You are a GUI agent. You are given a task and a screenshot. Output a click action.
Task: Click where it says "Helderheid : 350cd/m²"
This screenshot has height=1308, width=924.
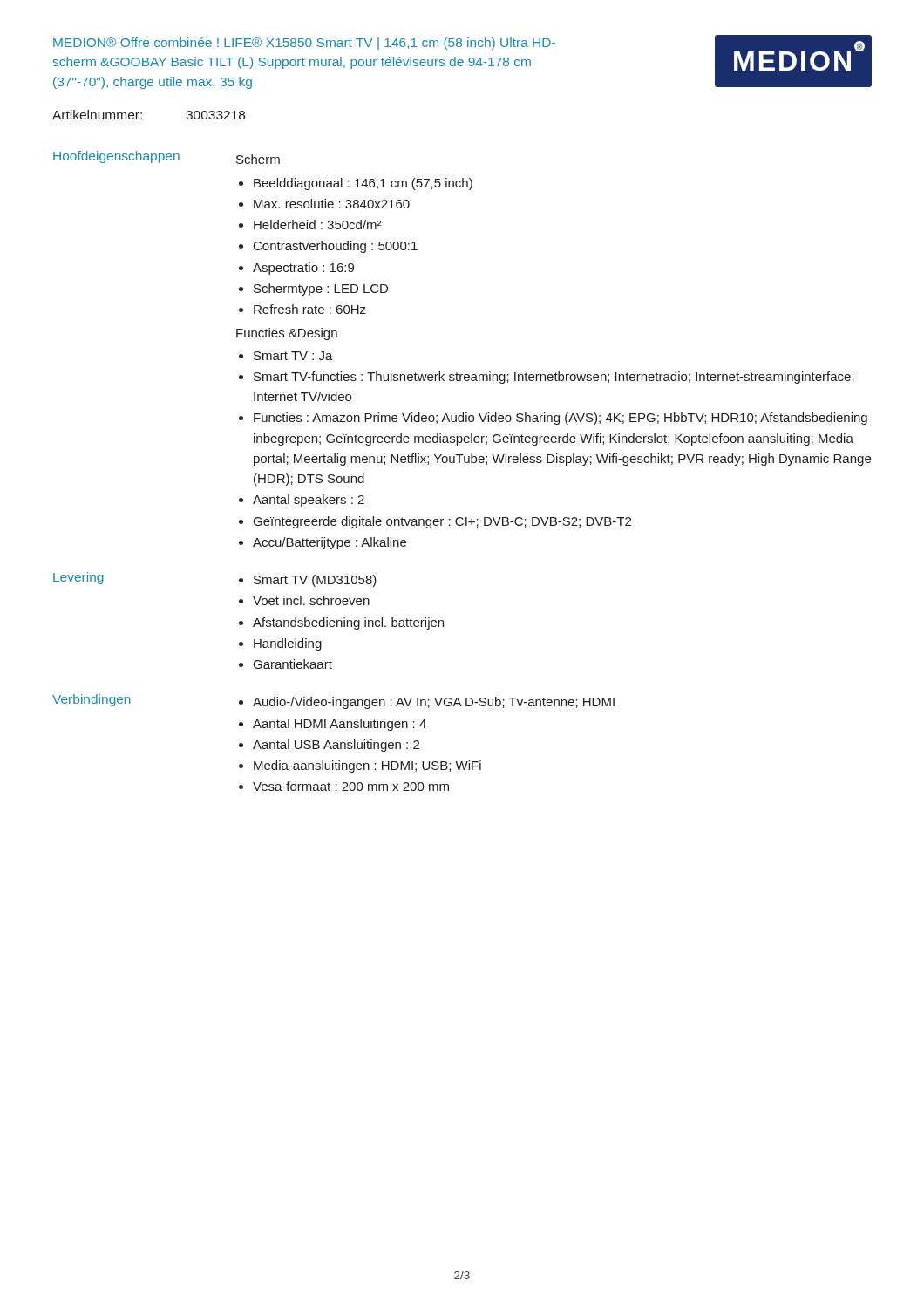(x=317, y=225)
